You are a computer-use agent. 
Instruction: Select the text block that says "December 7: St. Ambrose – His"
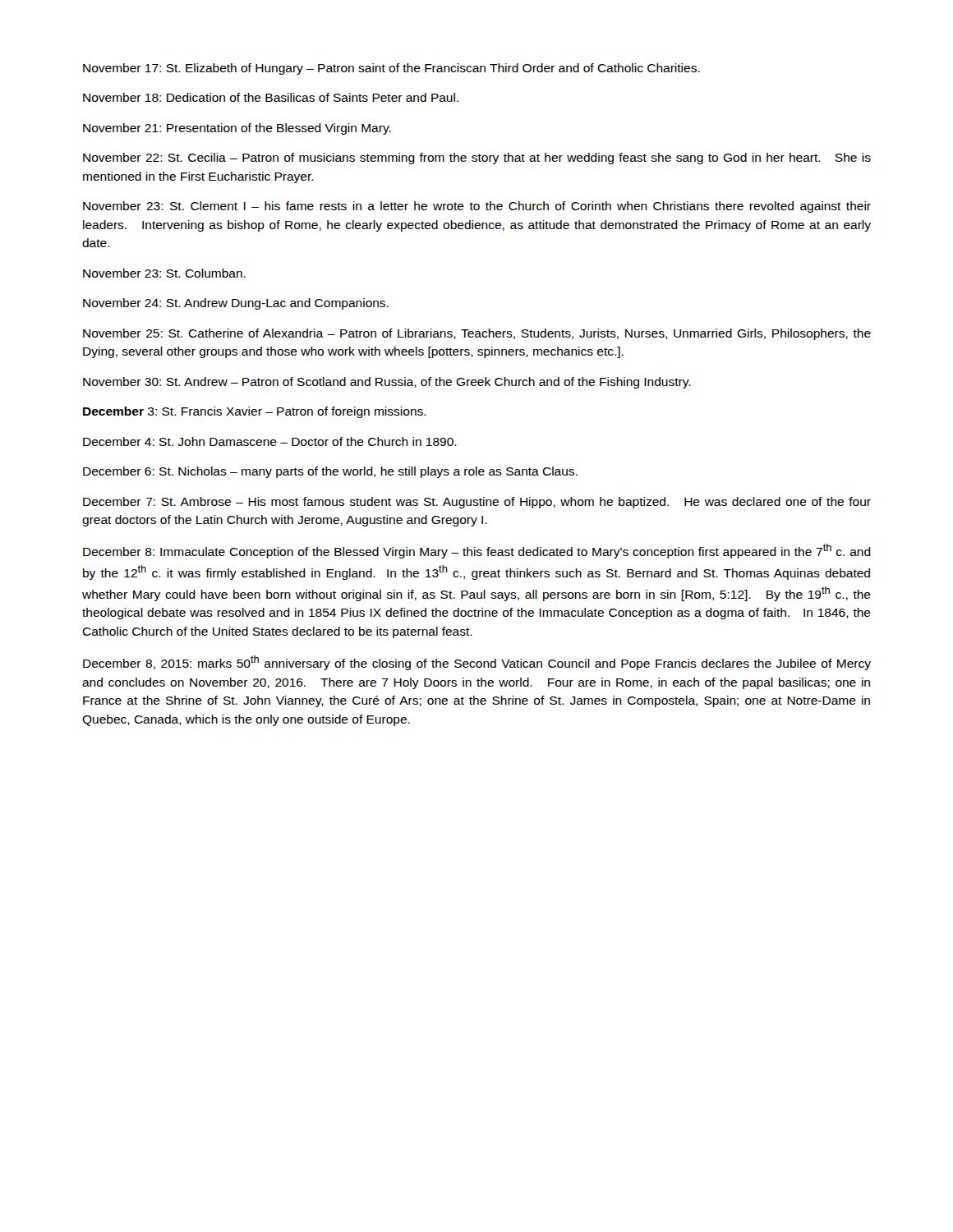point(476,510)
